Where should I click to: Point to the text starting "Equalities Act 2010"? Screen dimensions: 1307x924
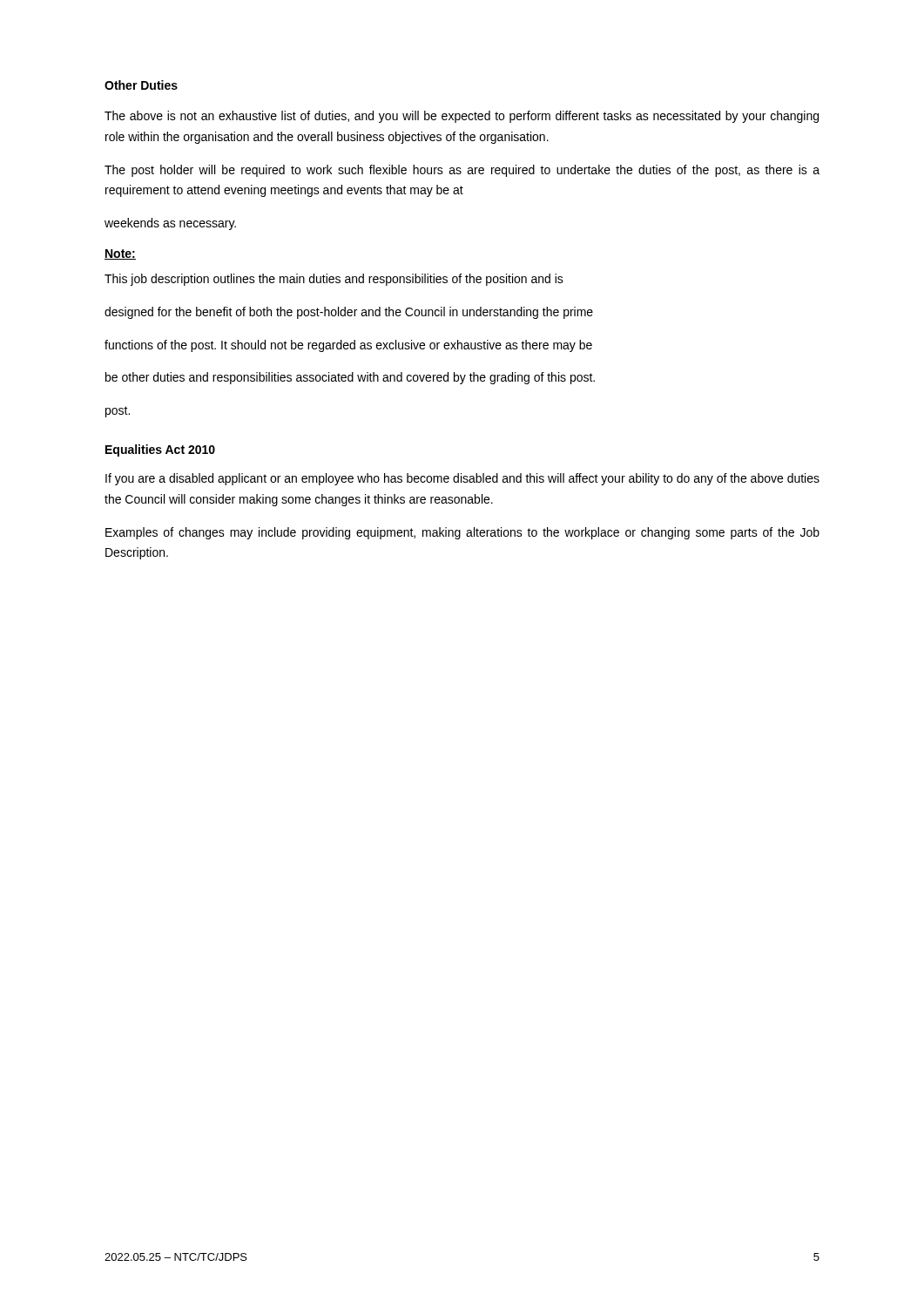(x=160, y=450)
